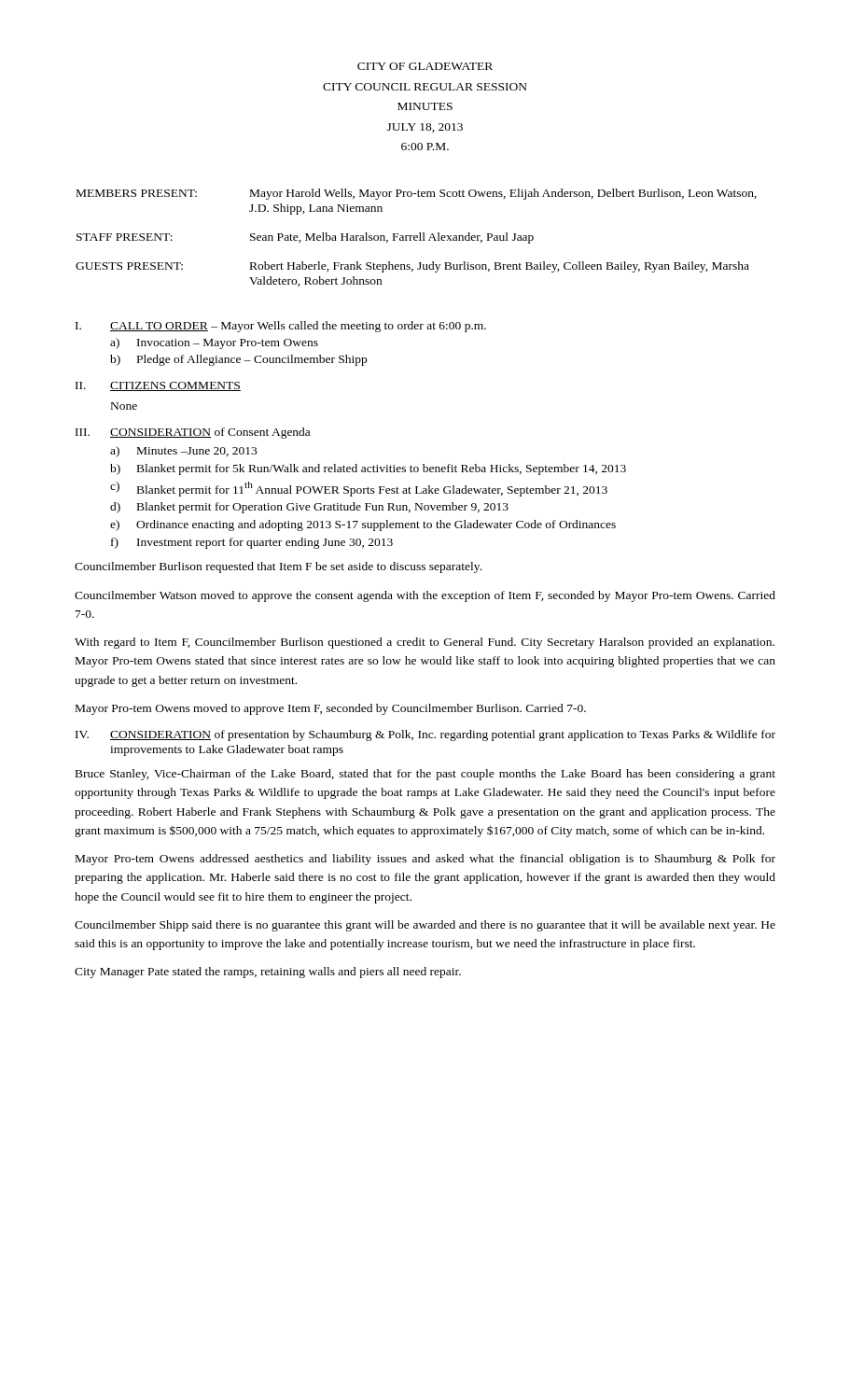
Task: Point to the block beginning "b) Blanket permit for 5k Run/Walk"
Action: coord(443,469)
